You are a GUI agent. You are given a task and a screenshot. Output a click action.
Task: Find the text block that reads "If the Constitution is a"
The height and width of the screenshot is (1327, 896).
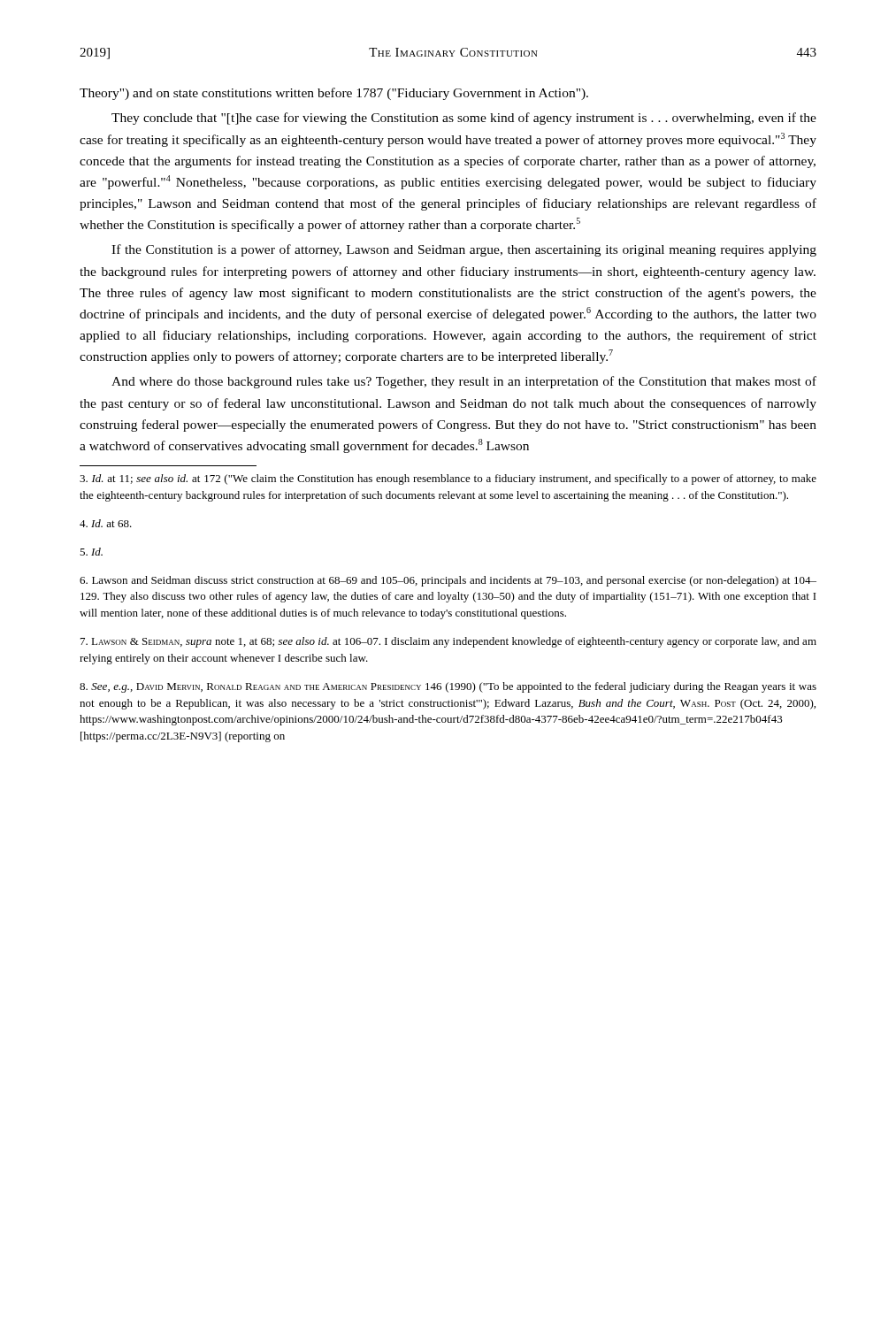(448, 303)
